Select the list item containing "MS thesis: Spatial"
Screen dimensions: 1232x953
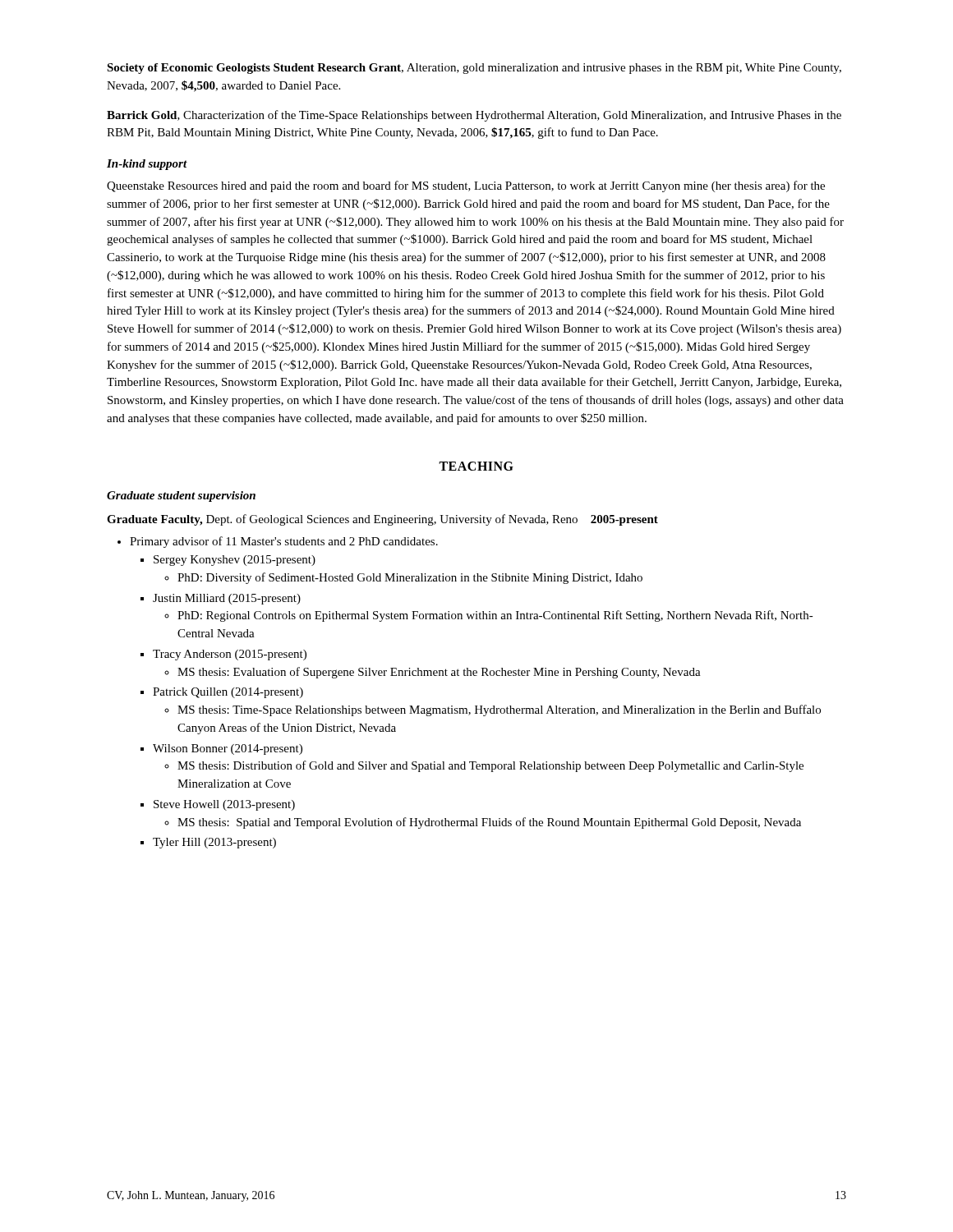489,822
